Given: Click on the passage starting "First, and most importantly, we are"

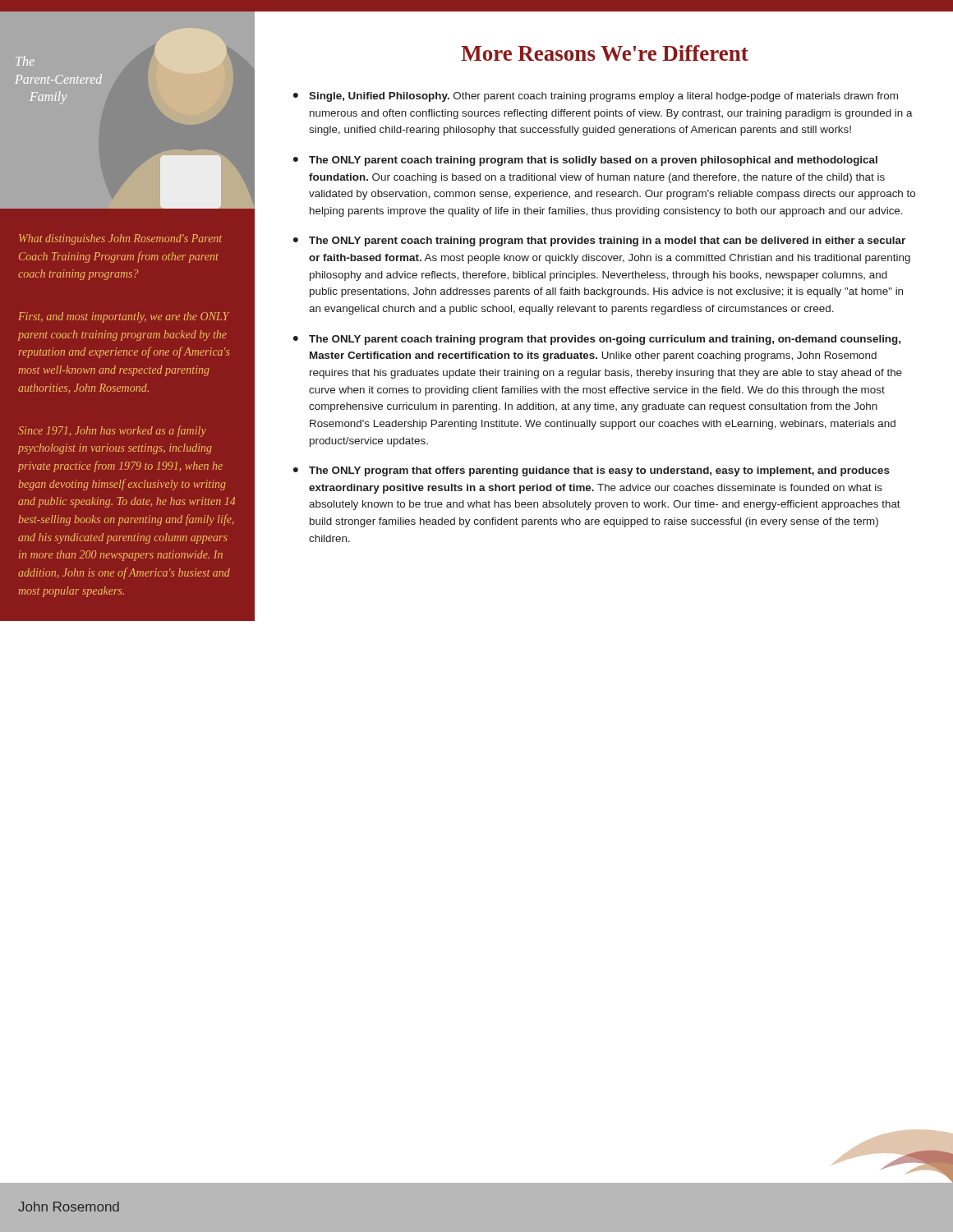Looking at the screenshot, I should pyautogui.click(x=124, y=352).
